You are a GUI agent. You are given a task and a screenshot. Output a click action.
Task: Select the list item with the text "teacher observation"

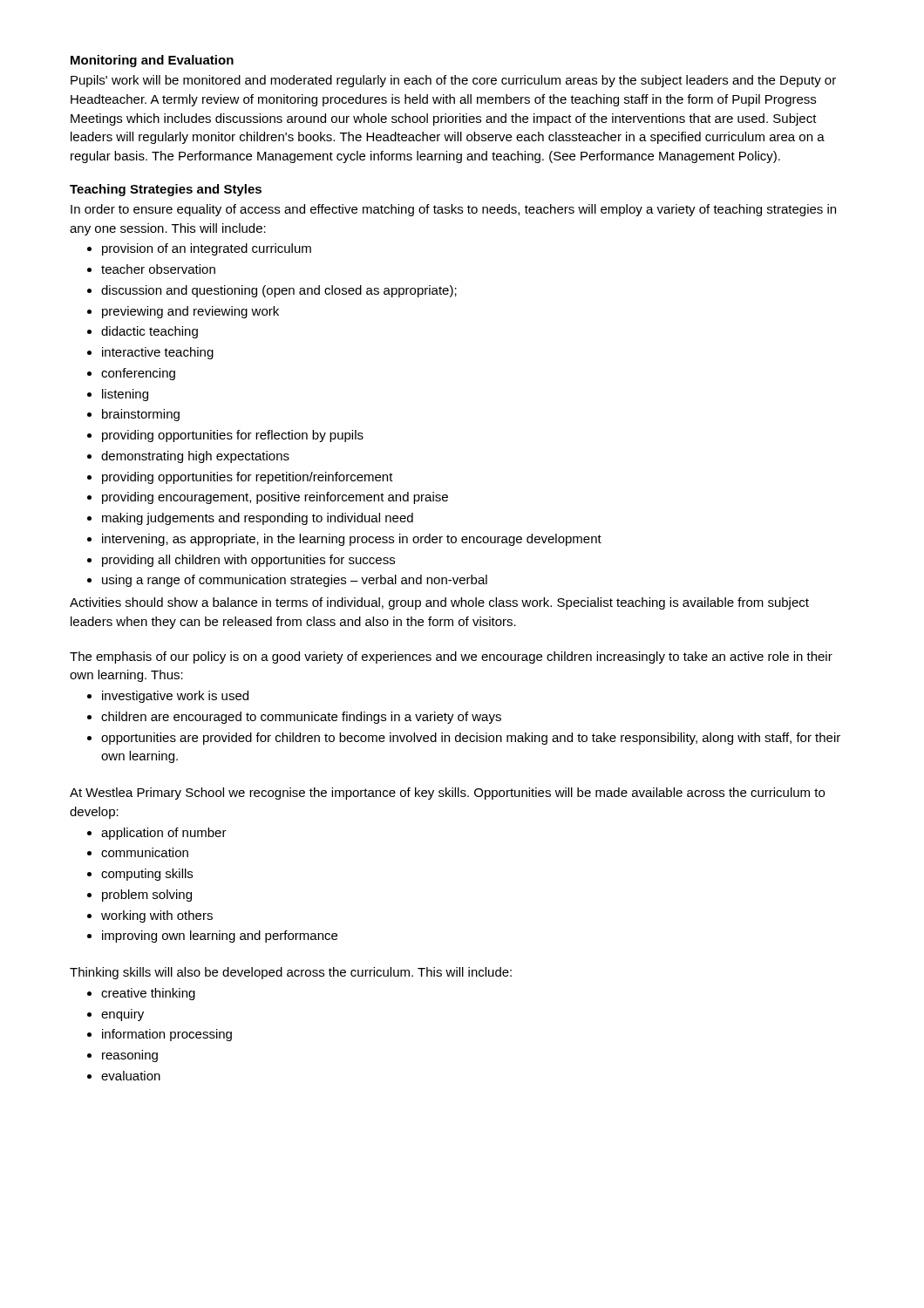tap(151, 269)
